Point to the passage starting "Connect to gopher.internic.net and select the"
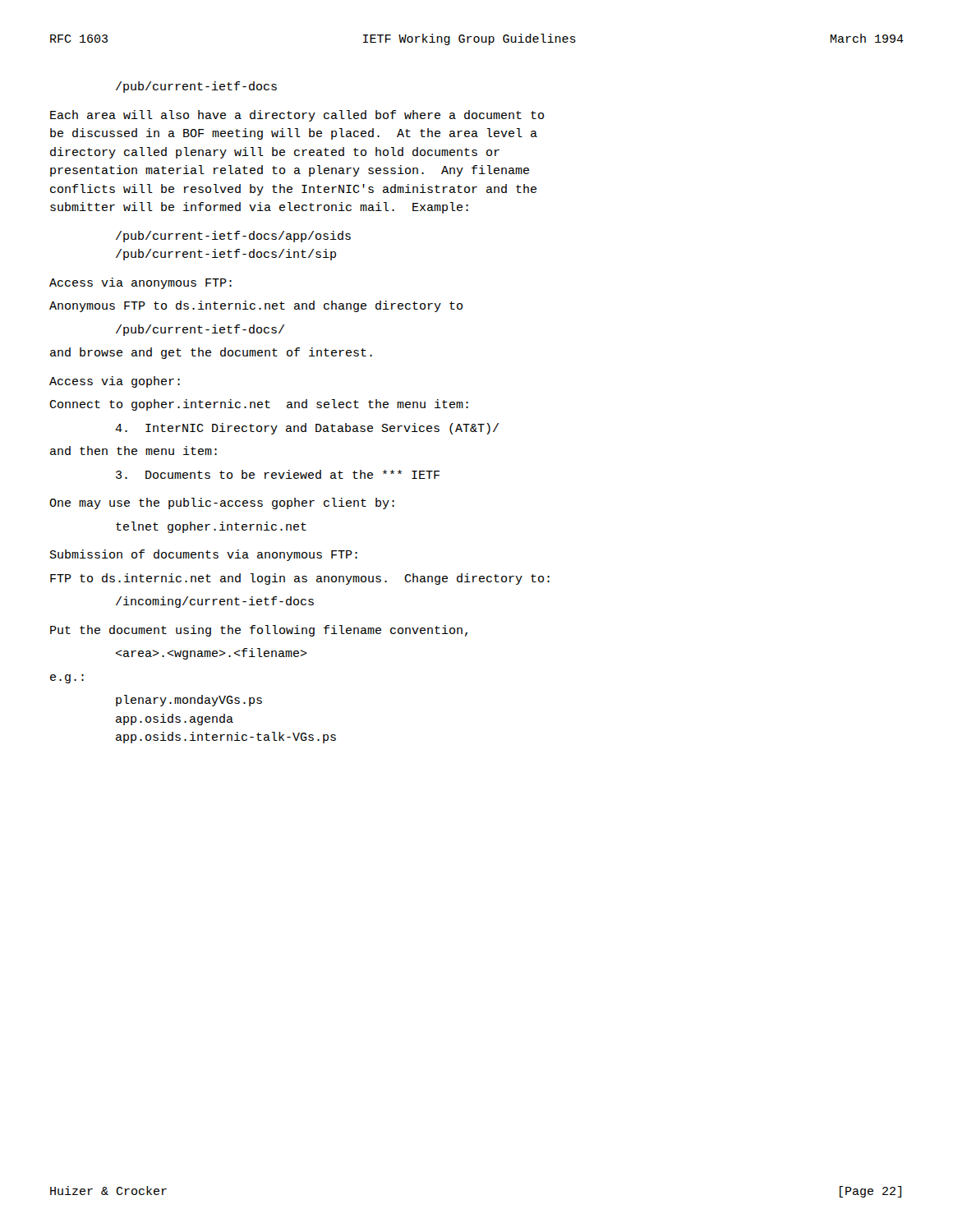953x1232 pixels. point(260,405)
